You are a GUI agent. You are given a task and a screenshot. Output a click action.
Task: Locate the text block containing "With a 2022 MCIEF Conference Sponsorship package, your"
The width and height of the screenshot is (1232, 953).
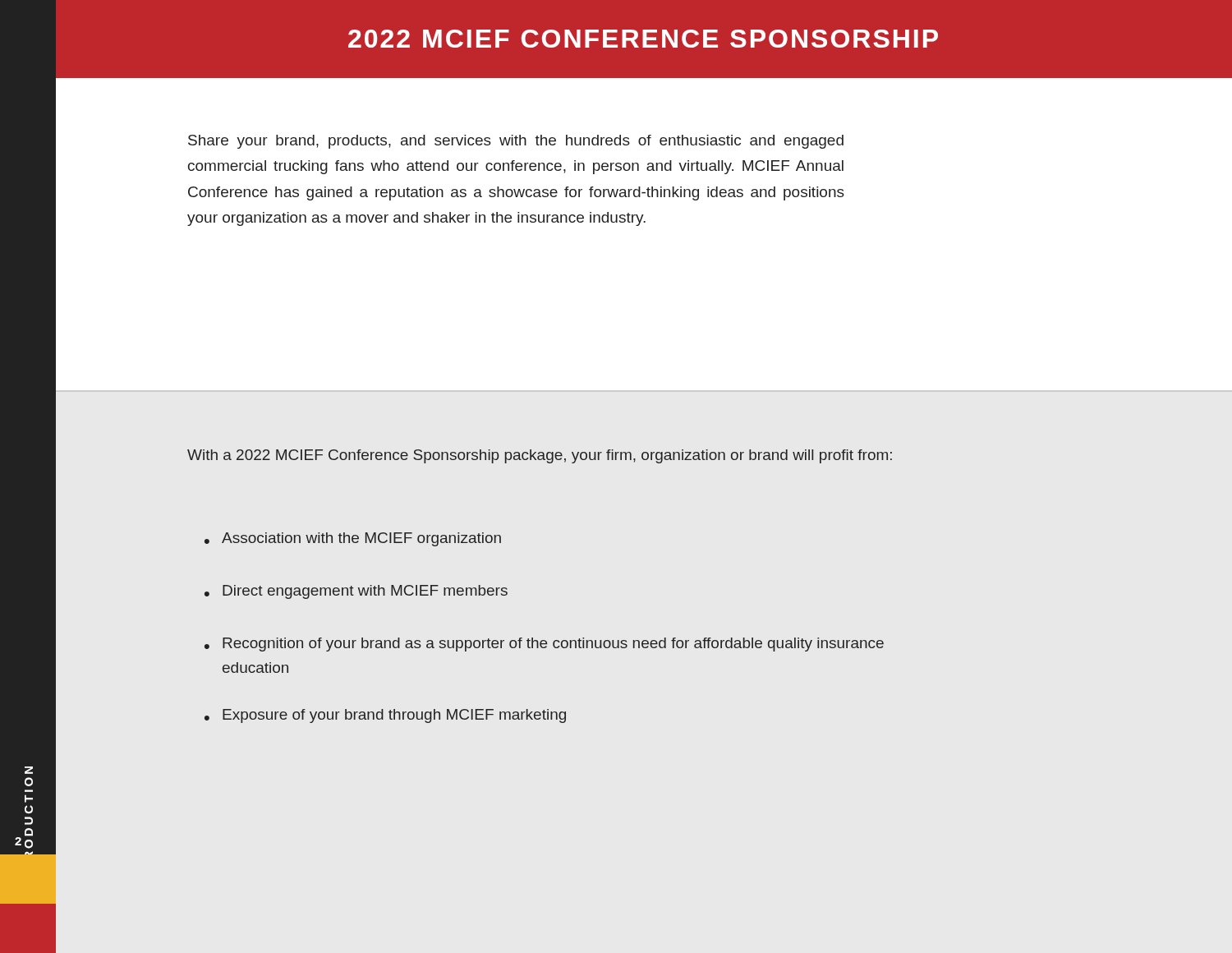tap(540, 455)
